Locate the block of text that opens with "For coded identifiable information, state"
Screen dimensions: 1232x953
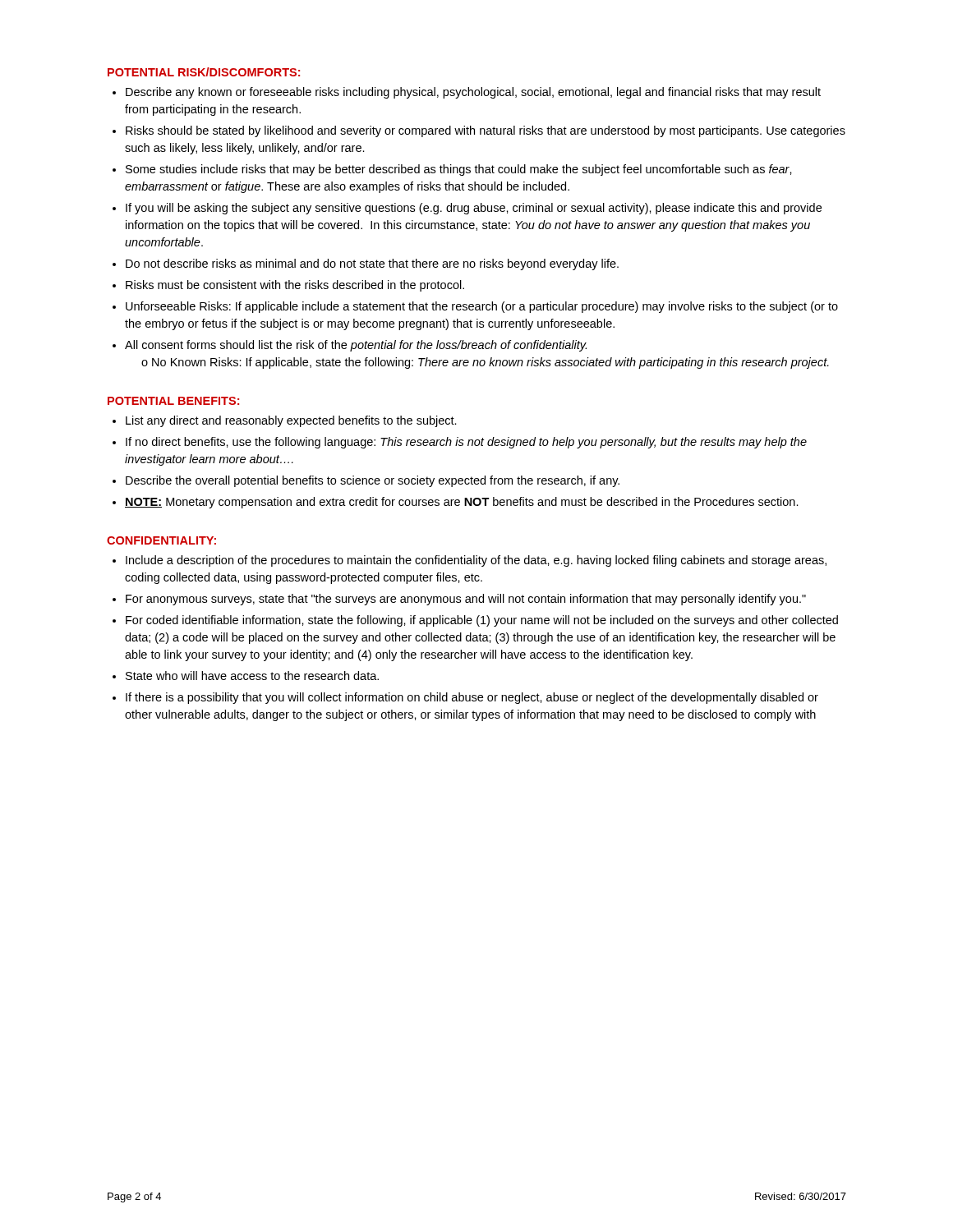coord(486,638)
